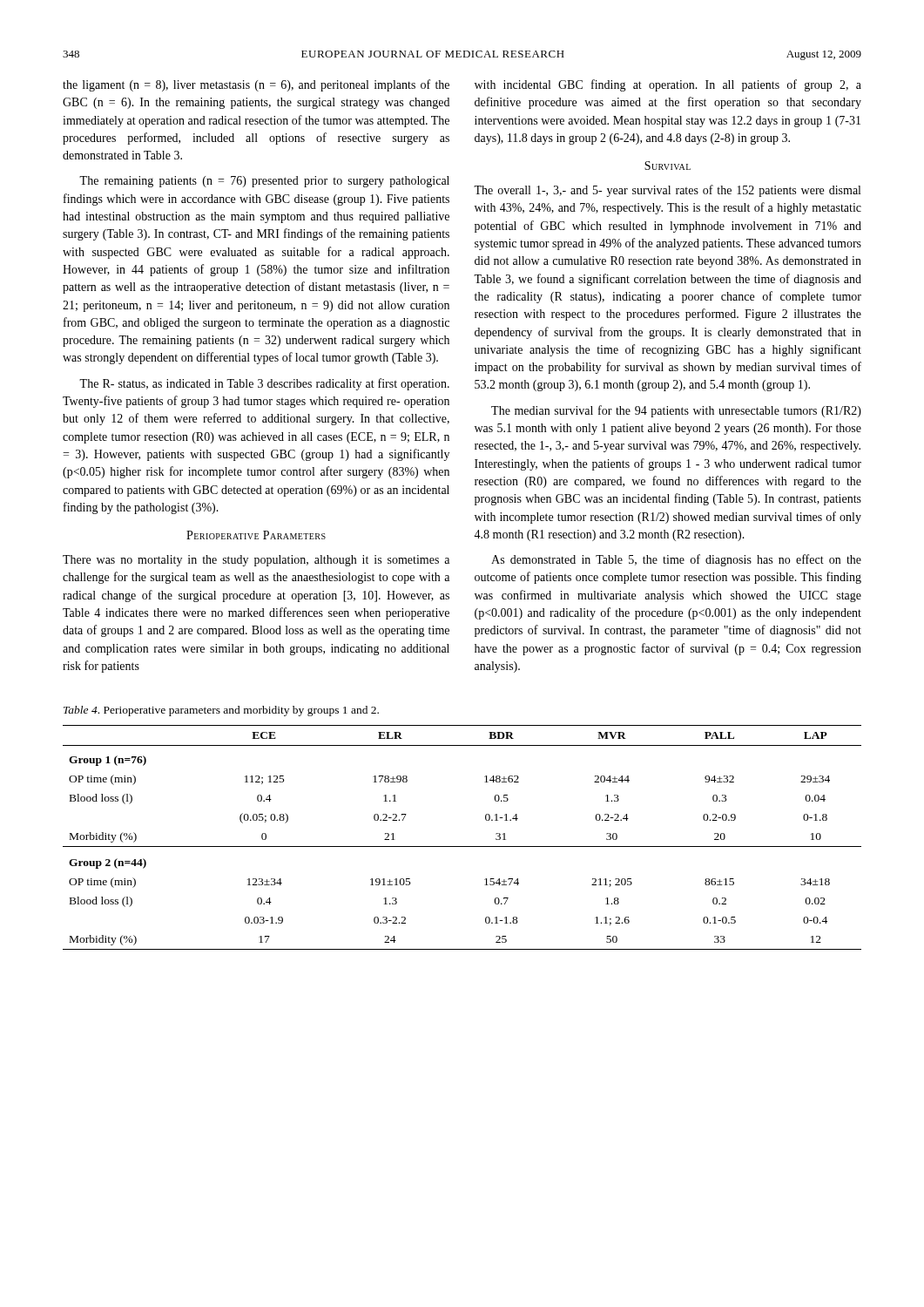Find the passage starting "There was no mortality in the study population,"

[x=256, y=614]
